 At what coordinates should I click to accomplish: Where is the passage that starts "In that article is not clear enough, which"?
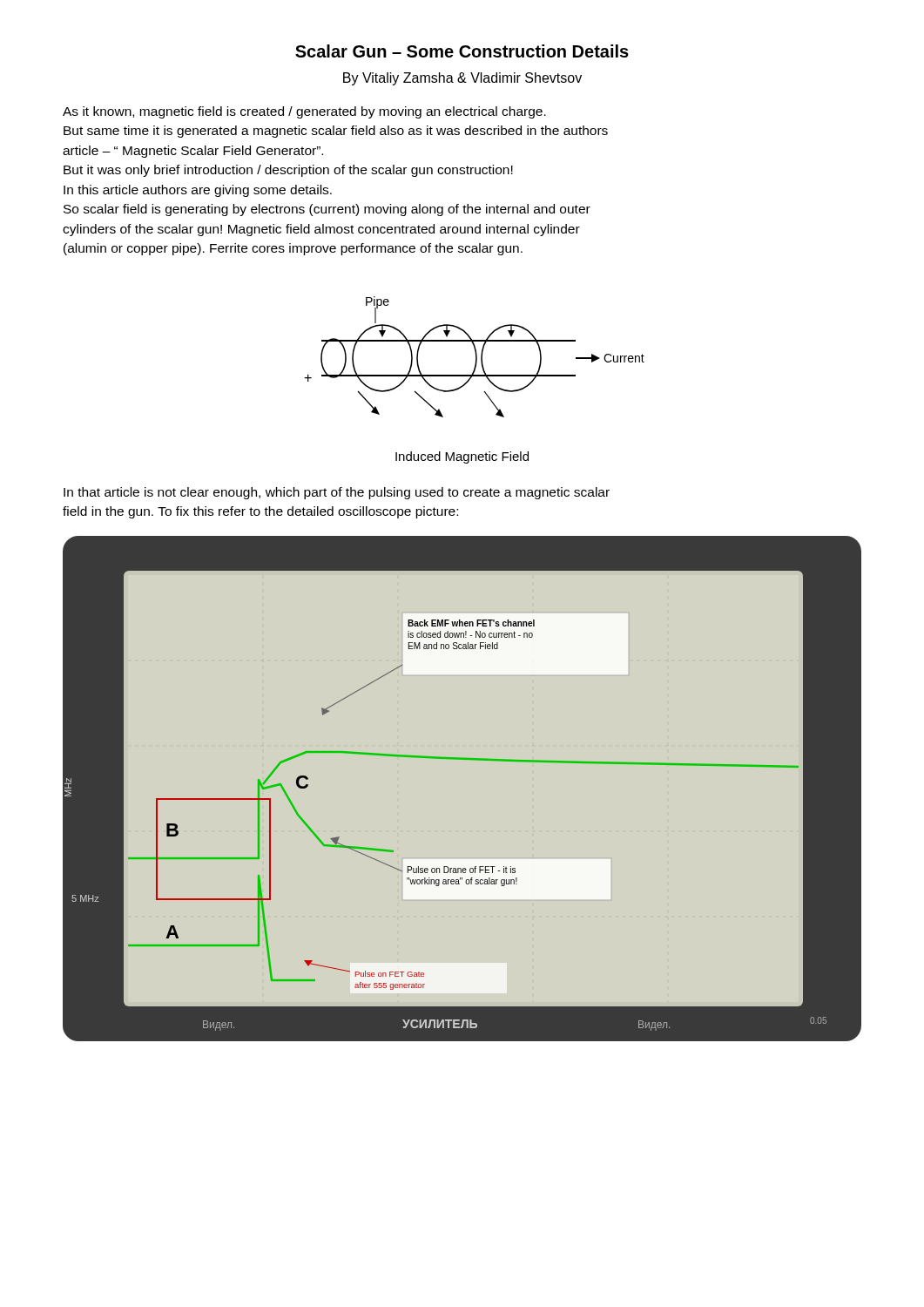point(336,501)
